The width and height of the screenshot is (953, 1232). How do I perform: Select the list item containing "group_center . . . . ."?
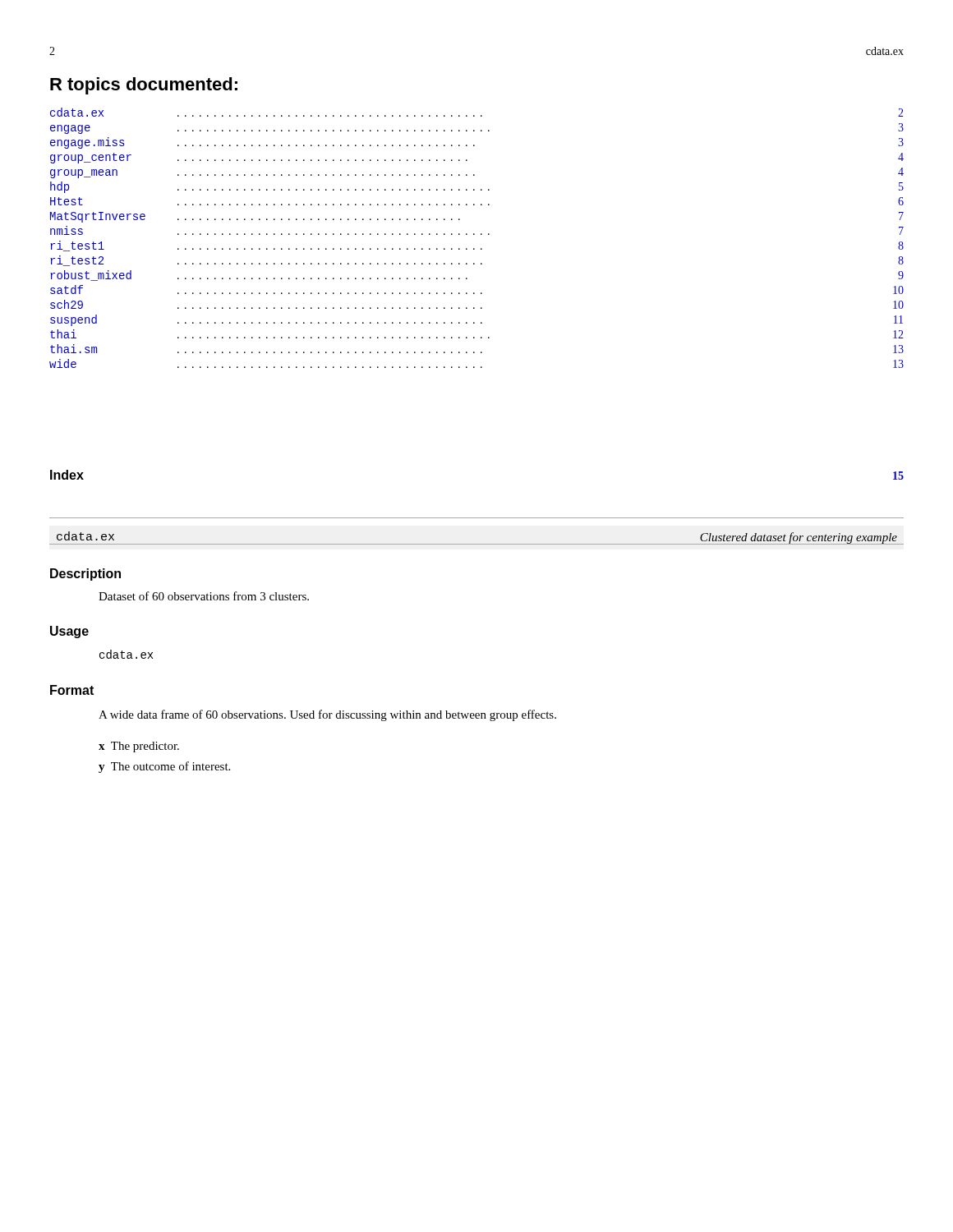pyautogui.click(x=476, y=158)
